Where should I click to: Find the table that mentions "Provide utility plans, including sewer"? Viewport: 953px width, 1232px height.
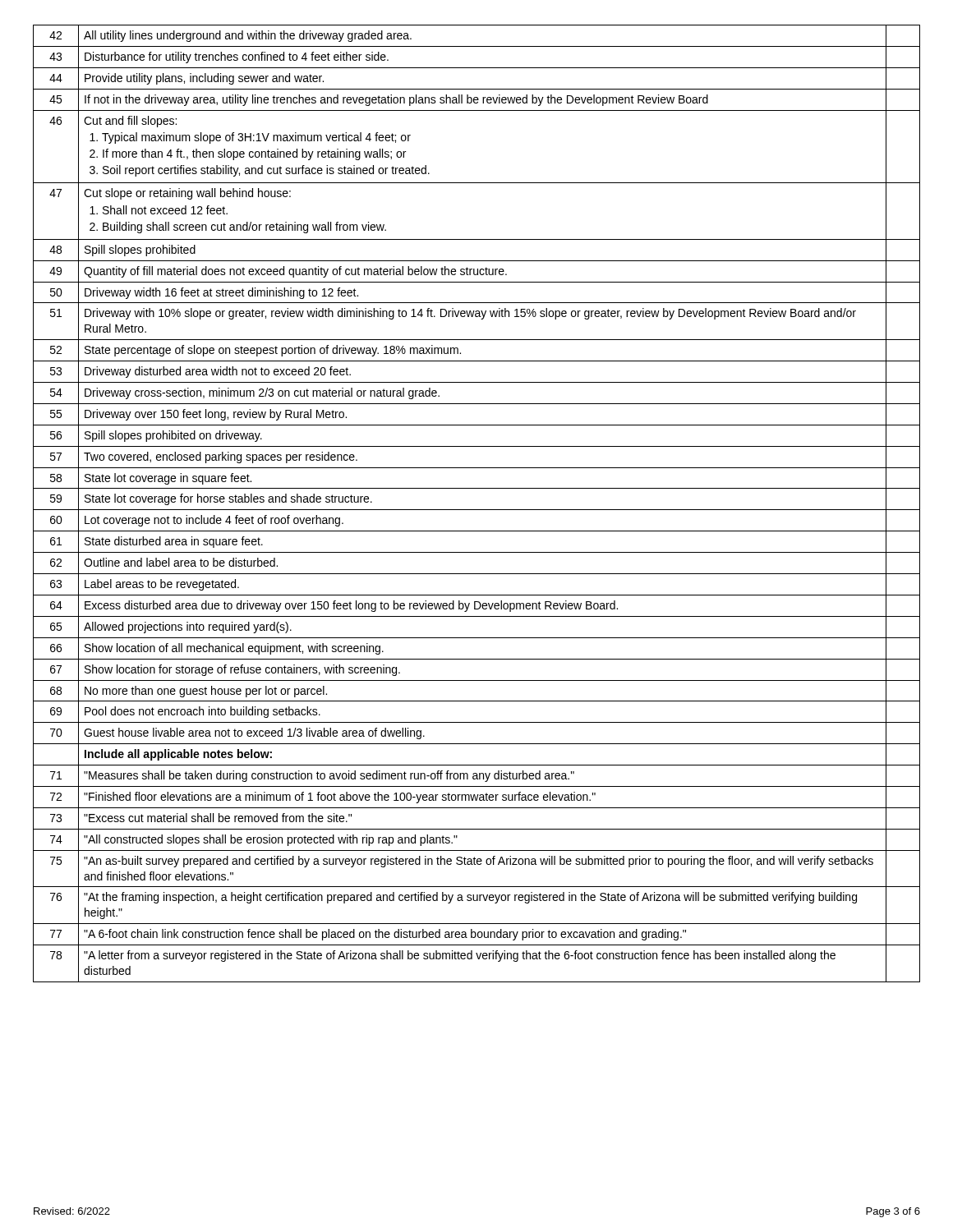tap(476, 503)
